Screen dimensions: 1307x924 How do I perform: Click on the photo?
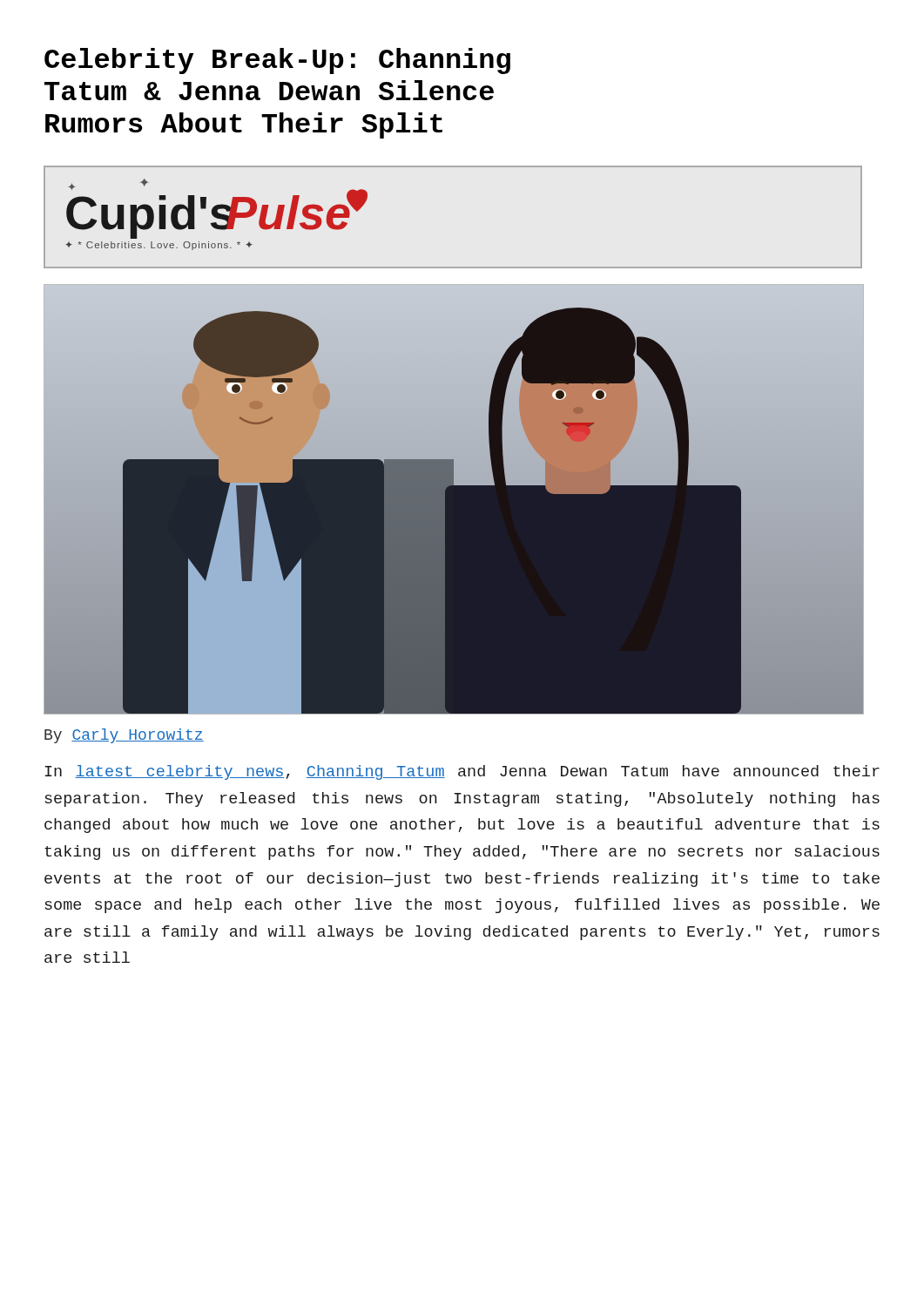(454, 500)
